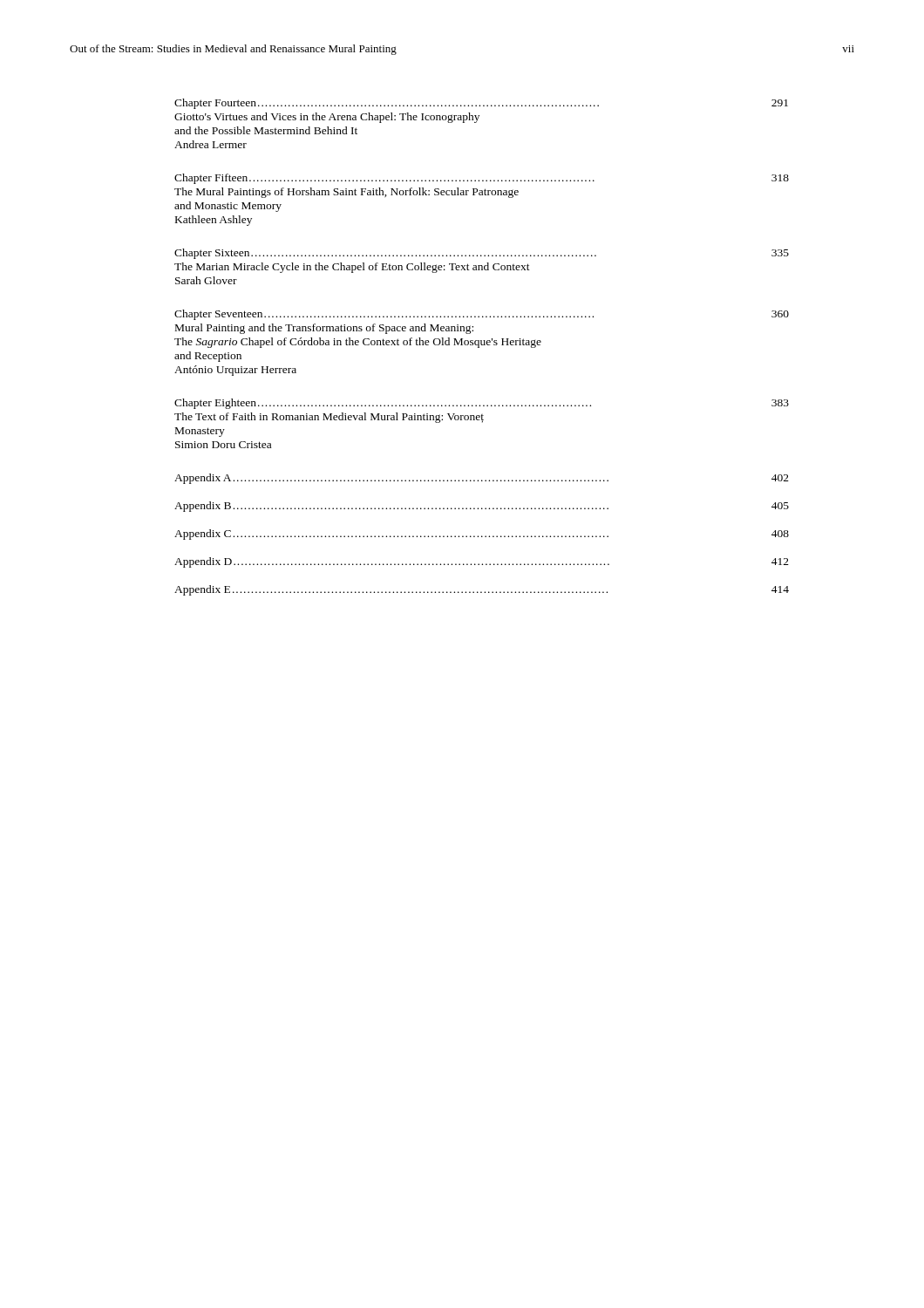Find the block on this page that starts "Chapter Fourteen .........................................................................................."
924x1308 pixels.
(482, 124)
